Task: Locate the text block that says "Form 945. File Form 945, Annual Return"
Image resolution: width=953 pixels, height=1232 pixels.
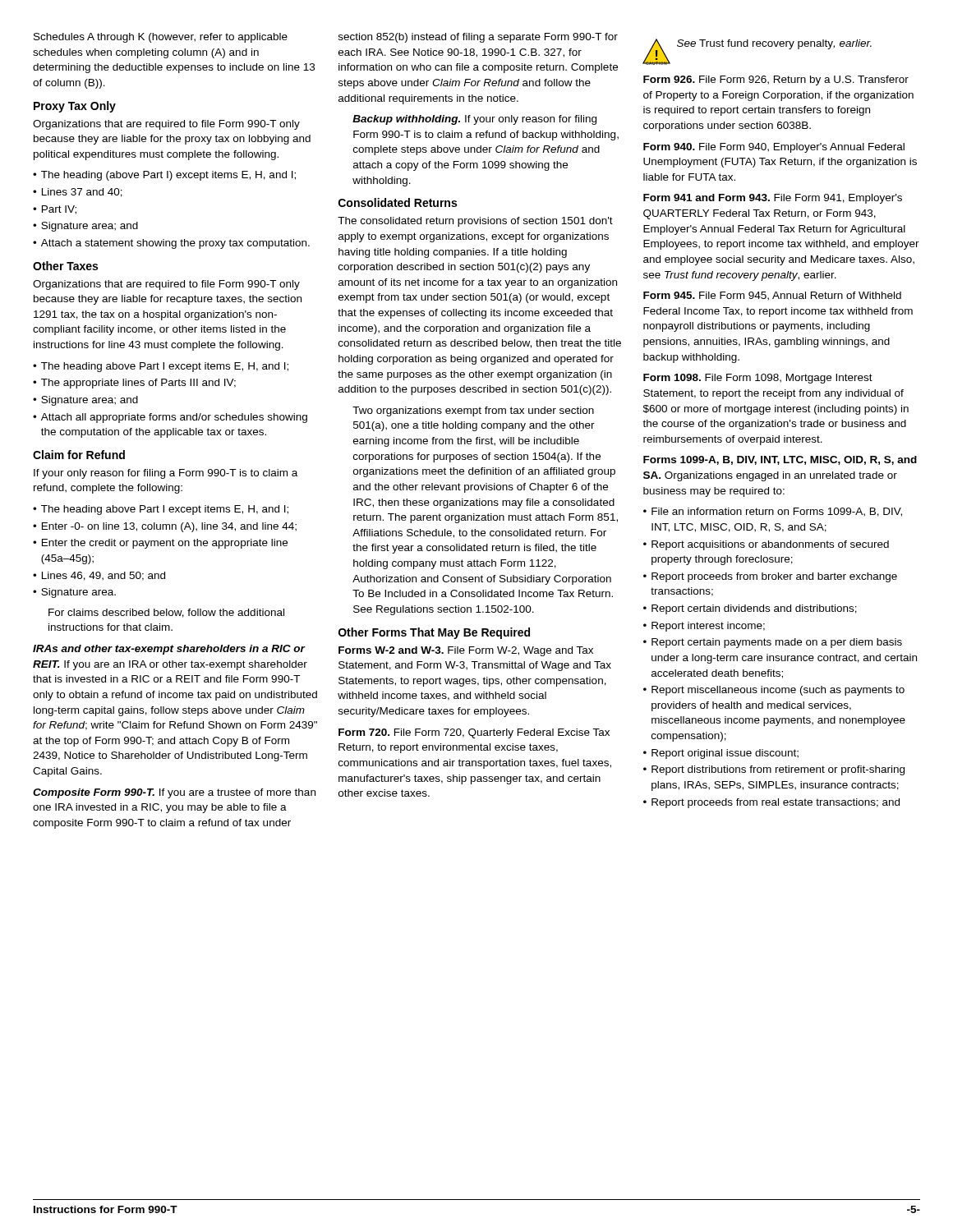Action: tap(781, 327)
